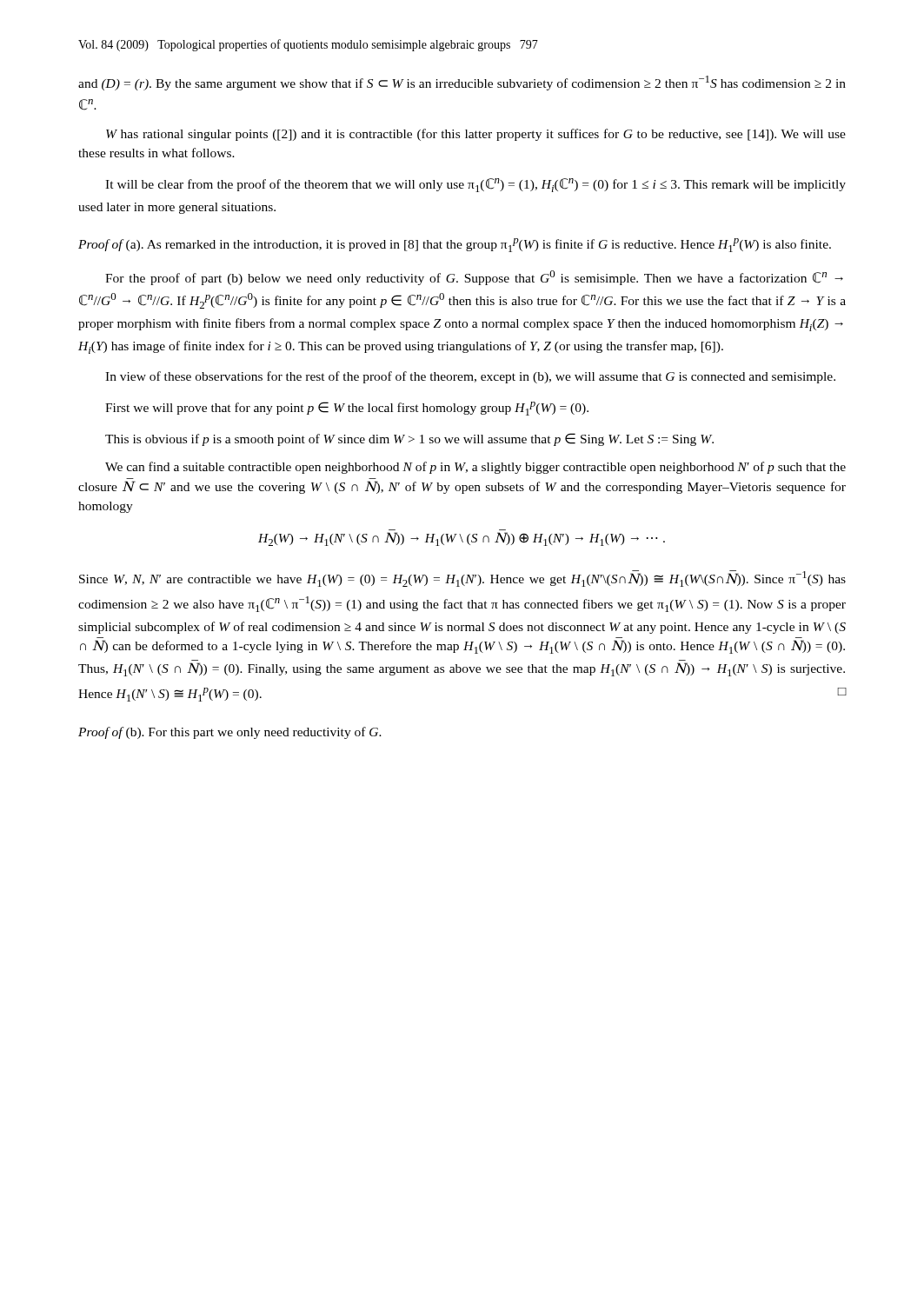Point to the passage starting "For the proof of part"

(462, 312)
